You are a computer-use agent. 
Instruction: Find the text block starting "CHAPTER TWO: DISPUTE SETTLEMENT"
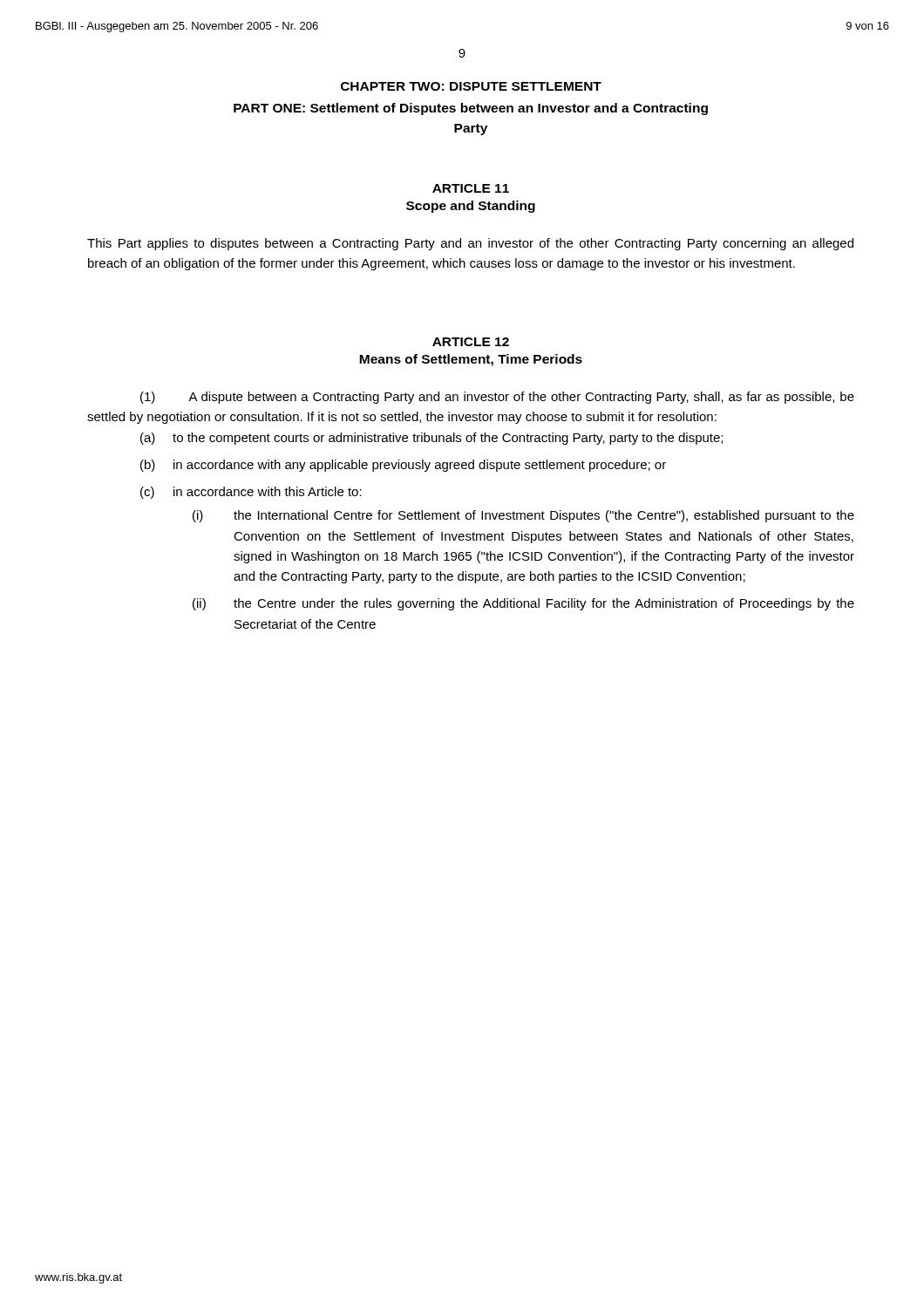[471, 108]
